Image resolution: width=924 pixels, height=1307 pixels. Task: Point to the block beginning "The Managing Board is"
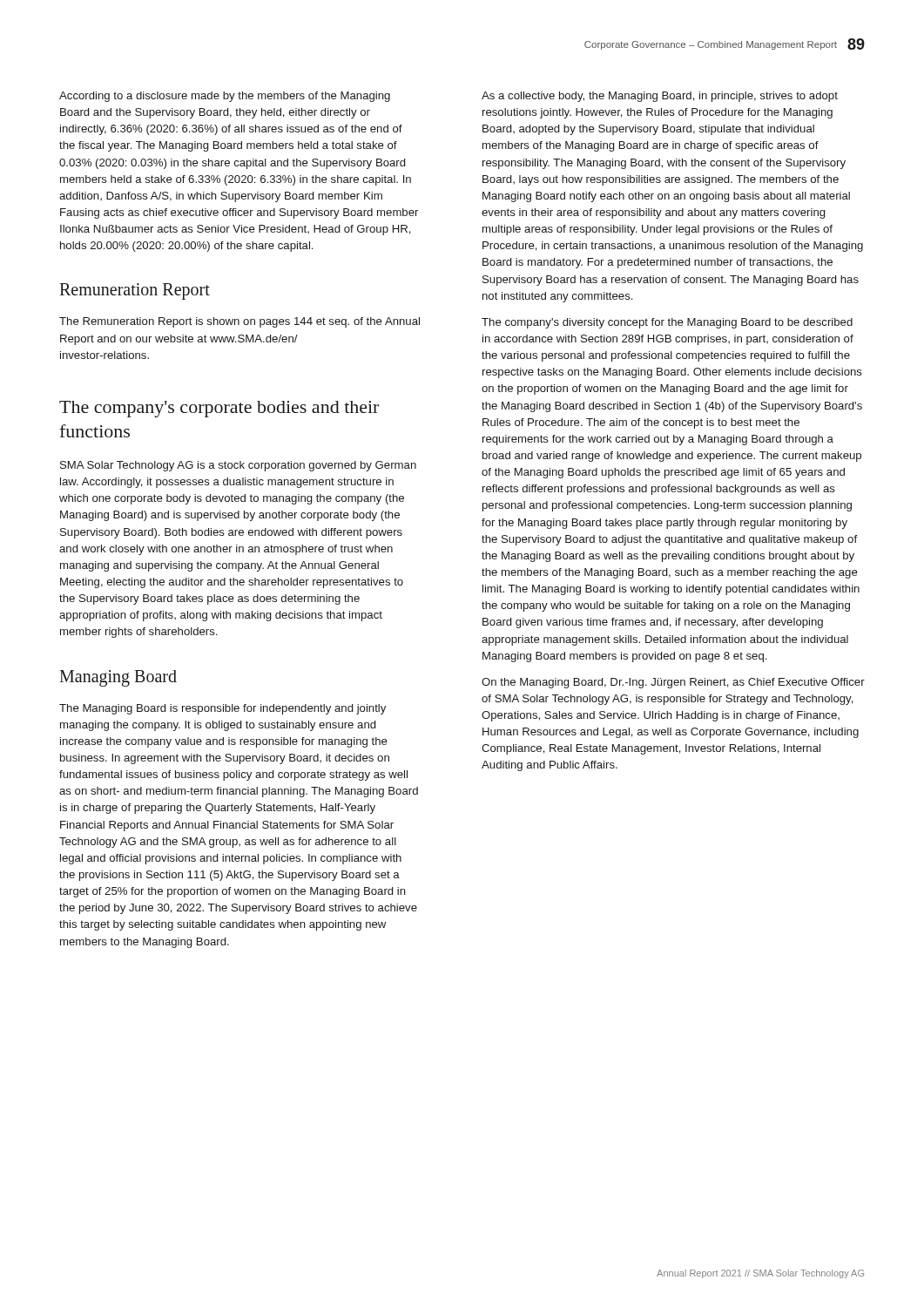[x=240, y=824]
